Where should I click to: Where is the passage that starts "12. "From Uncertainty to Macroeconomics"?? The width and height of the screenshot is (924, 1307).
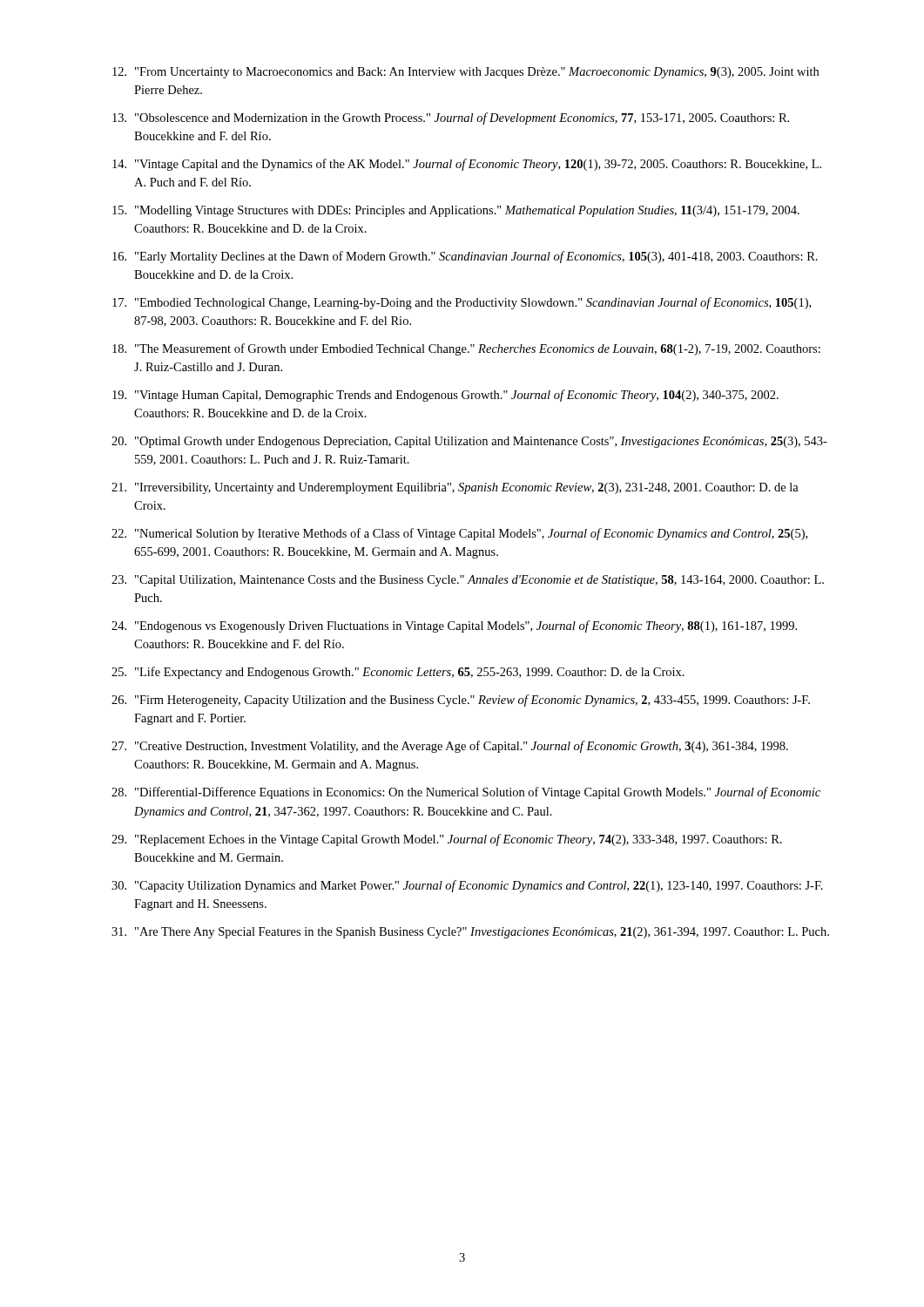tap(462, 81)
